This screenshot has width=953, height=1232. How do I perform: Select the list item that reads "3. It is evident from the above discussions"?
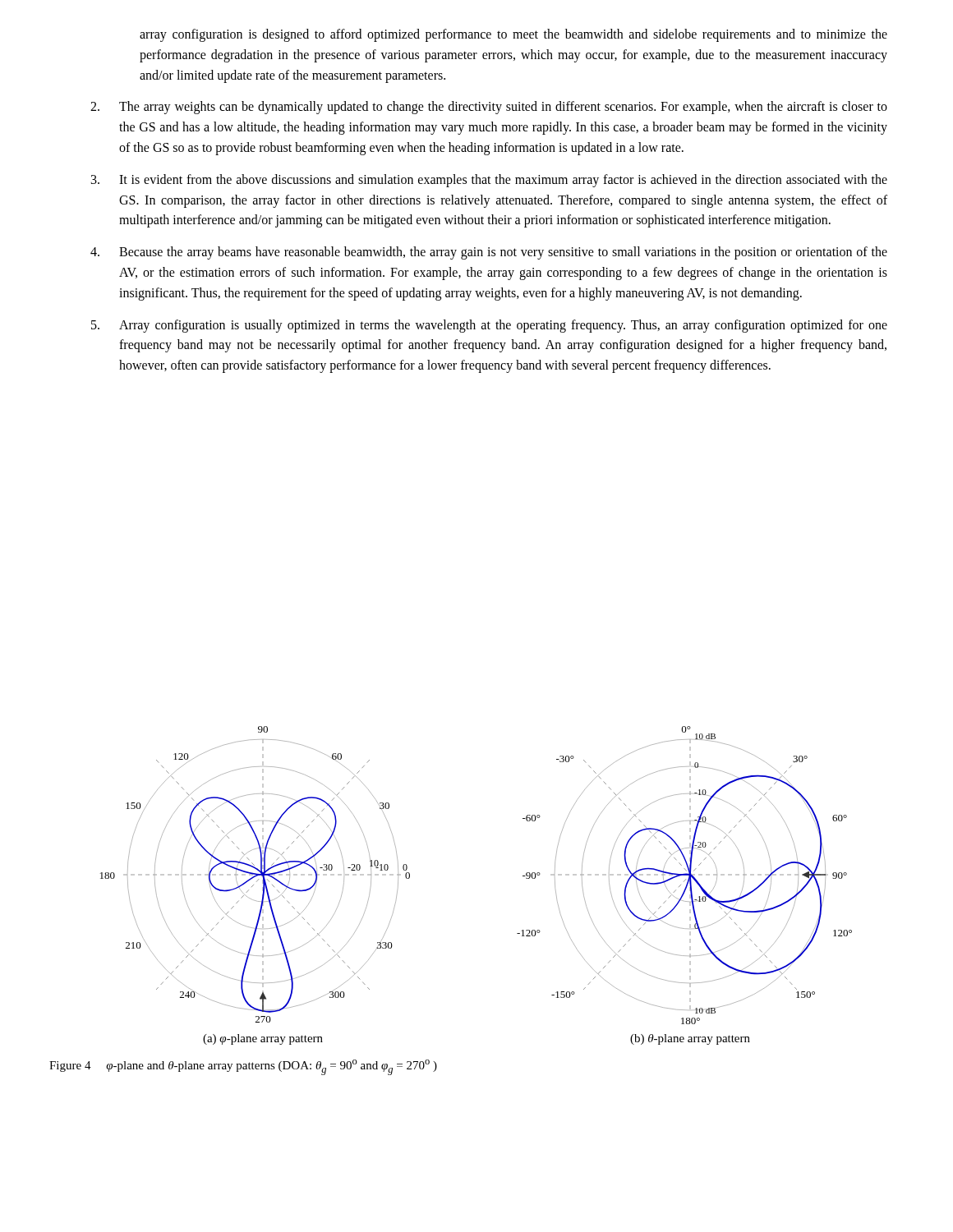click(x=489, y=200)
